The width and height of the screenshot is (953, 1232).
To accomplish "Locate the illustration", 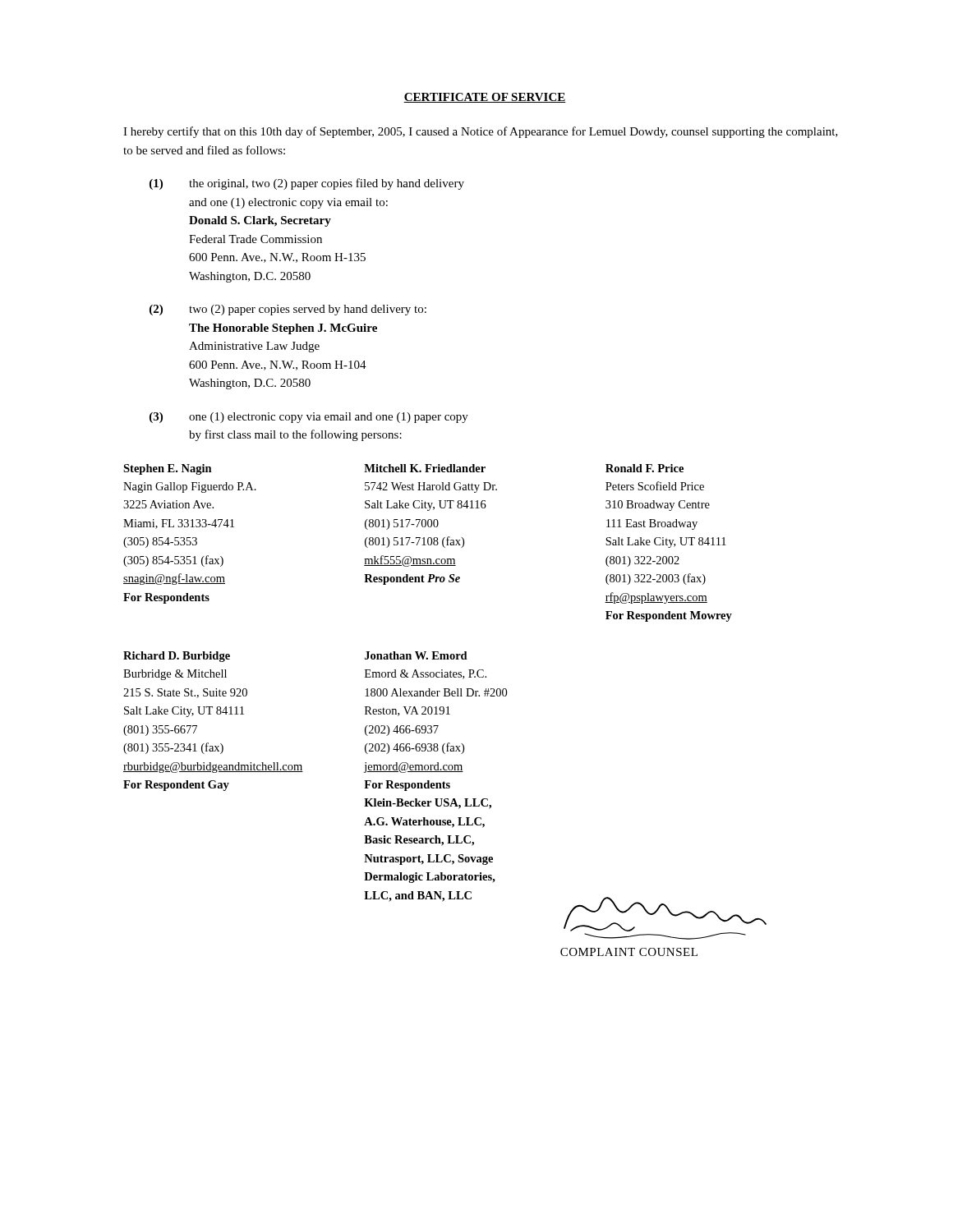I will pos(671,918).
